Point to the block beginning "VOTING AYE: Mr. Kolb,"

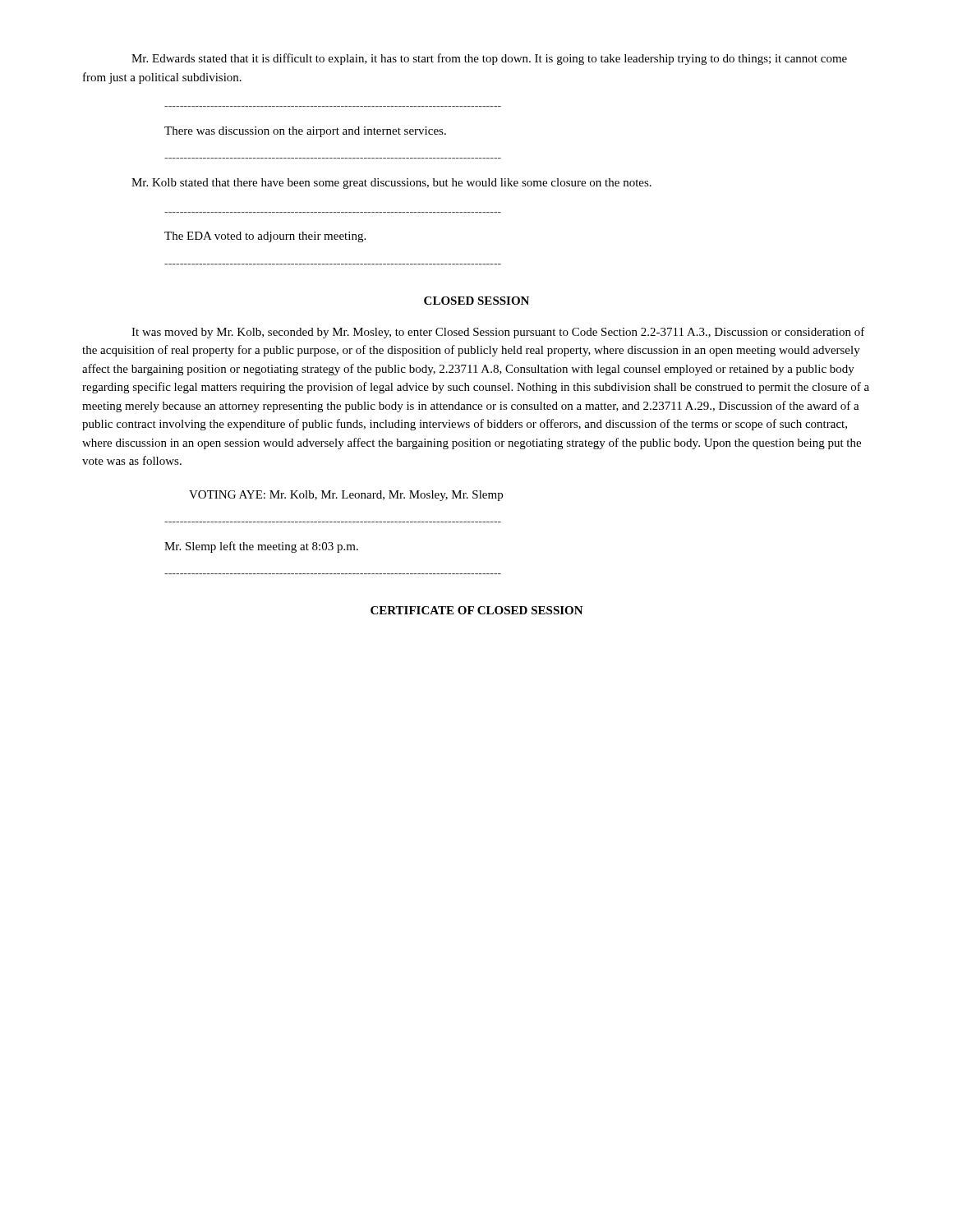click(346, 494)
